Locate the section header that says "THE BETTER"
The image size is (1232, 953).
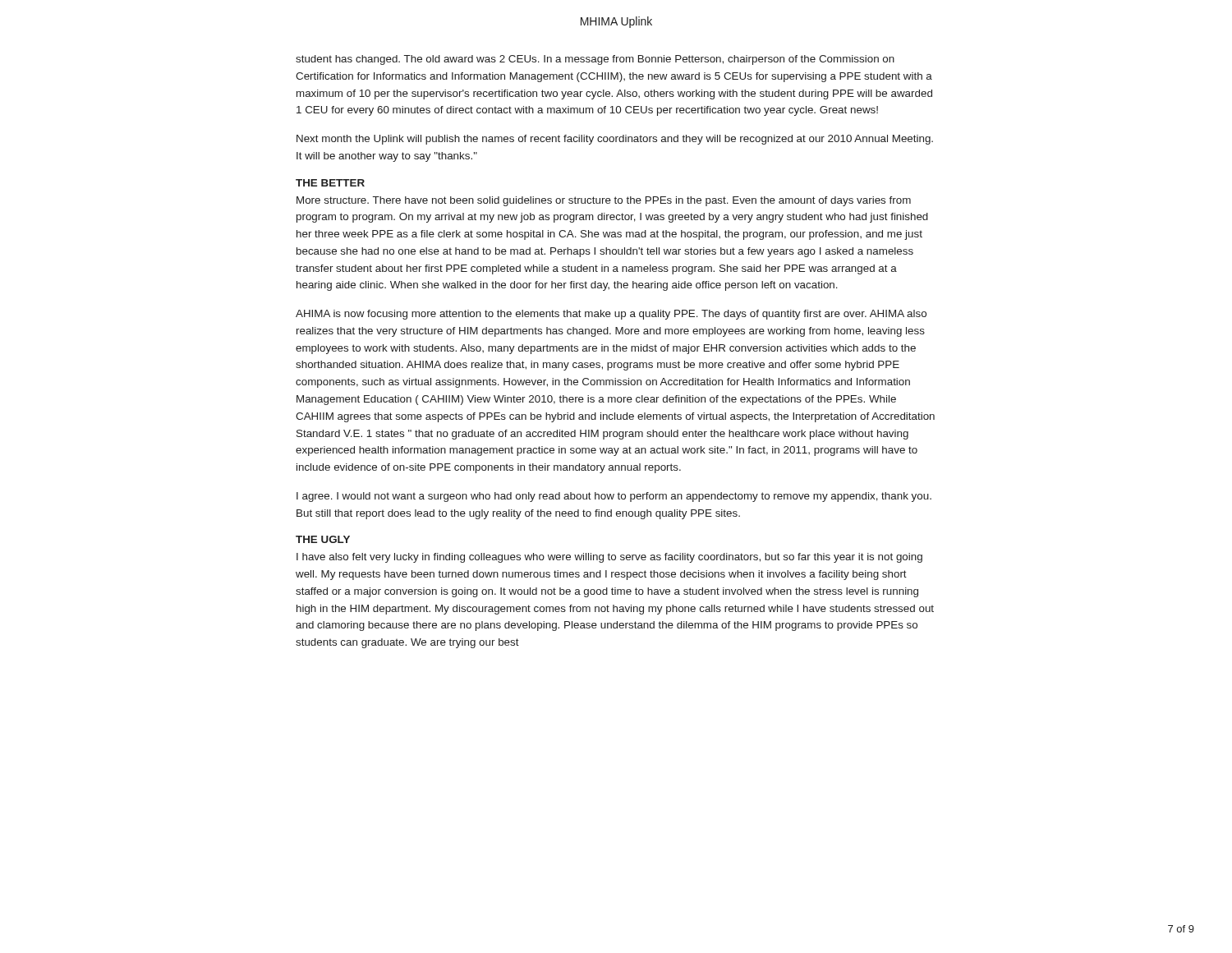point(330,182)
